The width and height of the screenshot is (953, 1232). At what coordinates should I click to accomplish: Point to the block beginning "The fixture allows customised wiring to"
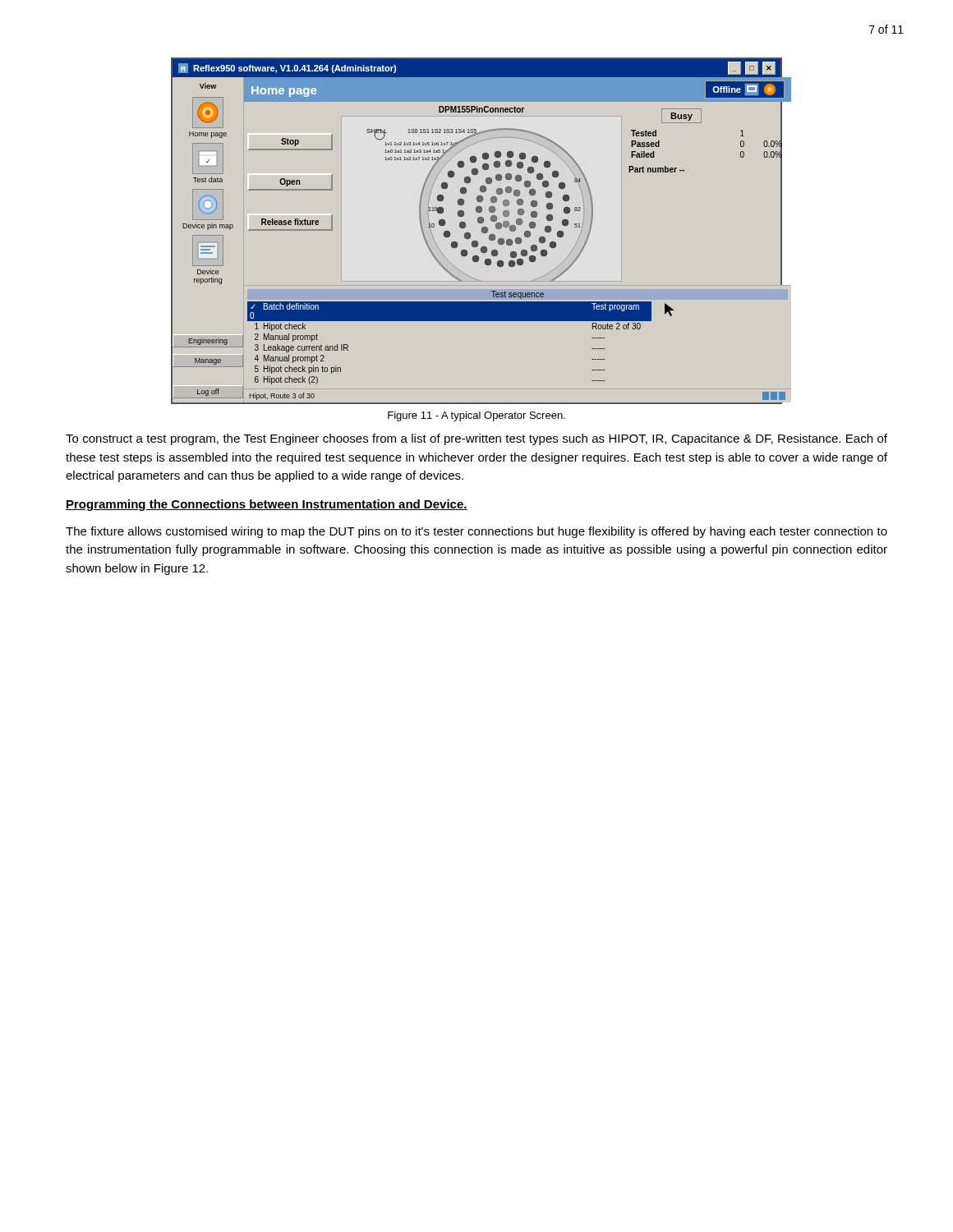tap(476, 549)
